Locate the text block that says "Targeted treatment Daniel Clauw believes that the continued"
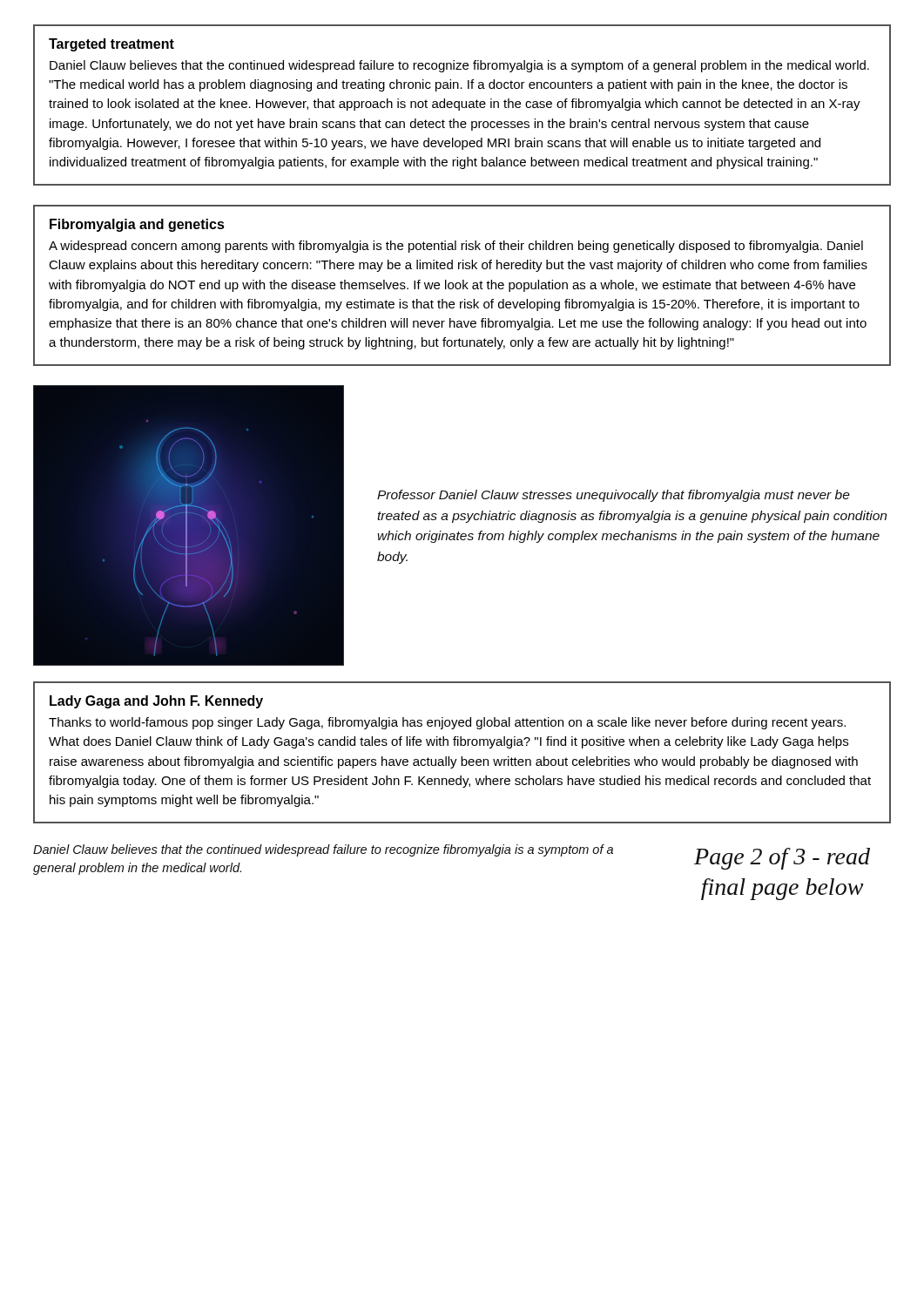The width and height of the screenshot is (924, 1307). tap(462, 104)
